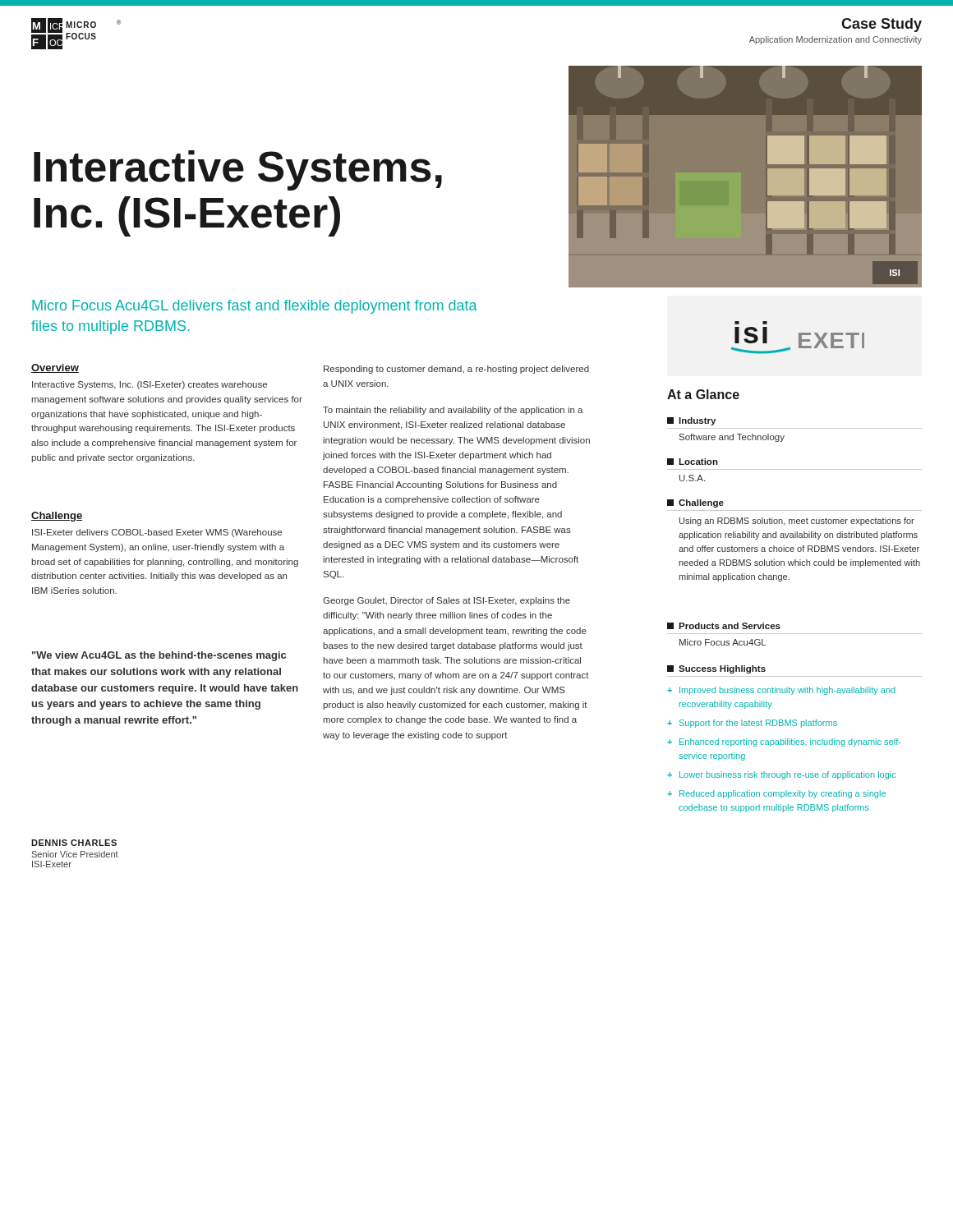Image resolution: width=953 pixels, height=1232 pixels.
Task: Locate the region starting "Interactive Systems, Inc. (ISI-Exeter) creates warehouse management"
Action: (167, 422)
